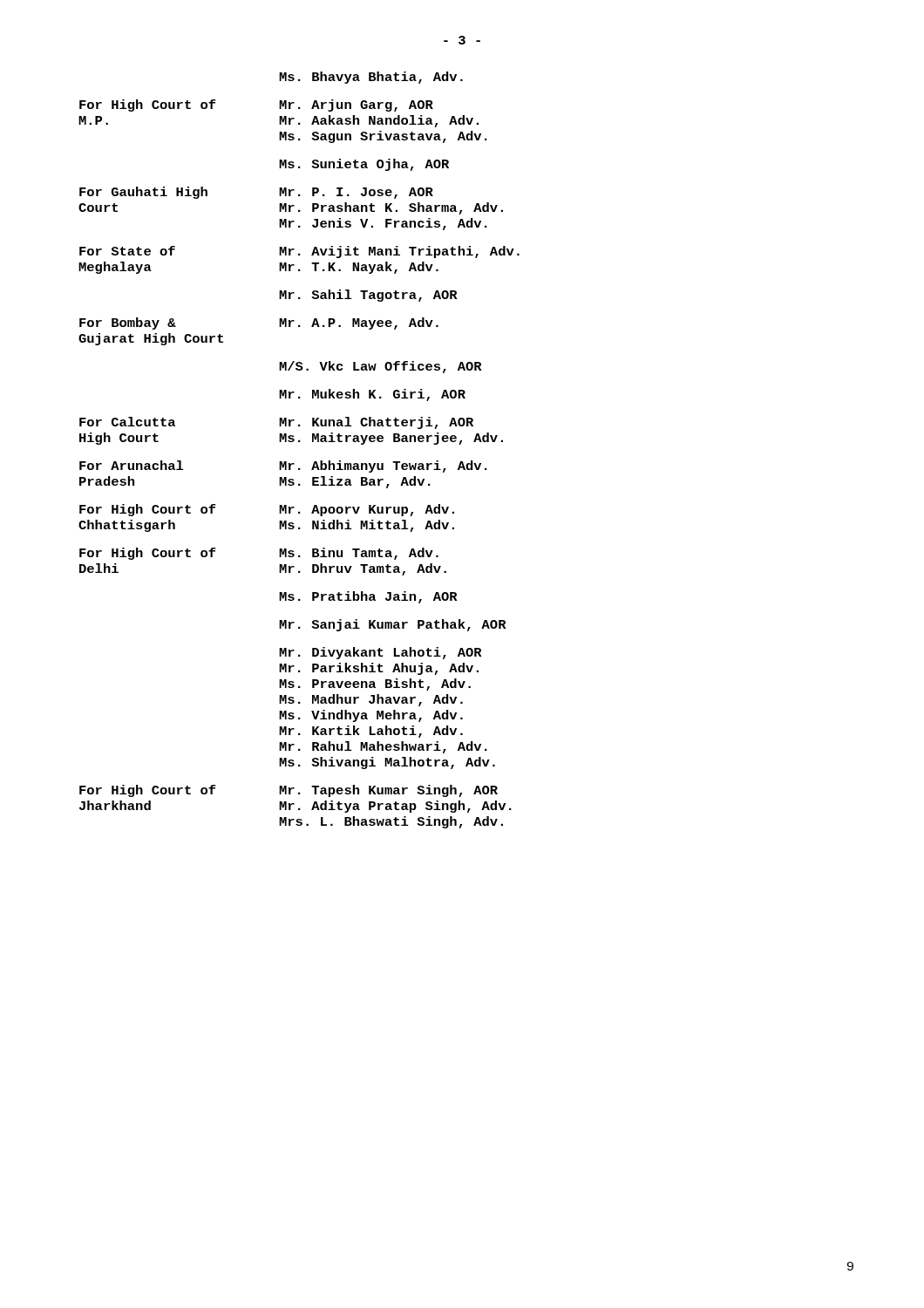
Task: Locate the text "Mr. Sanjai Kumar Pathak, AOR"
Action: point(475,625)
